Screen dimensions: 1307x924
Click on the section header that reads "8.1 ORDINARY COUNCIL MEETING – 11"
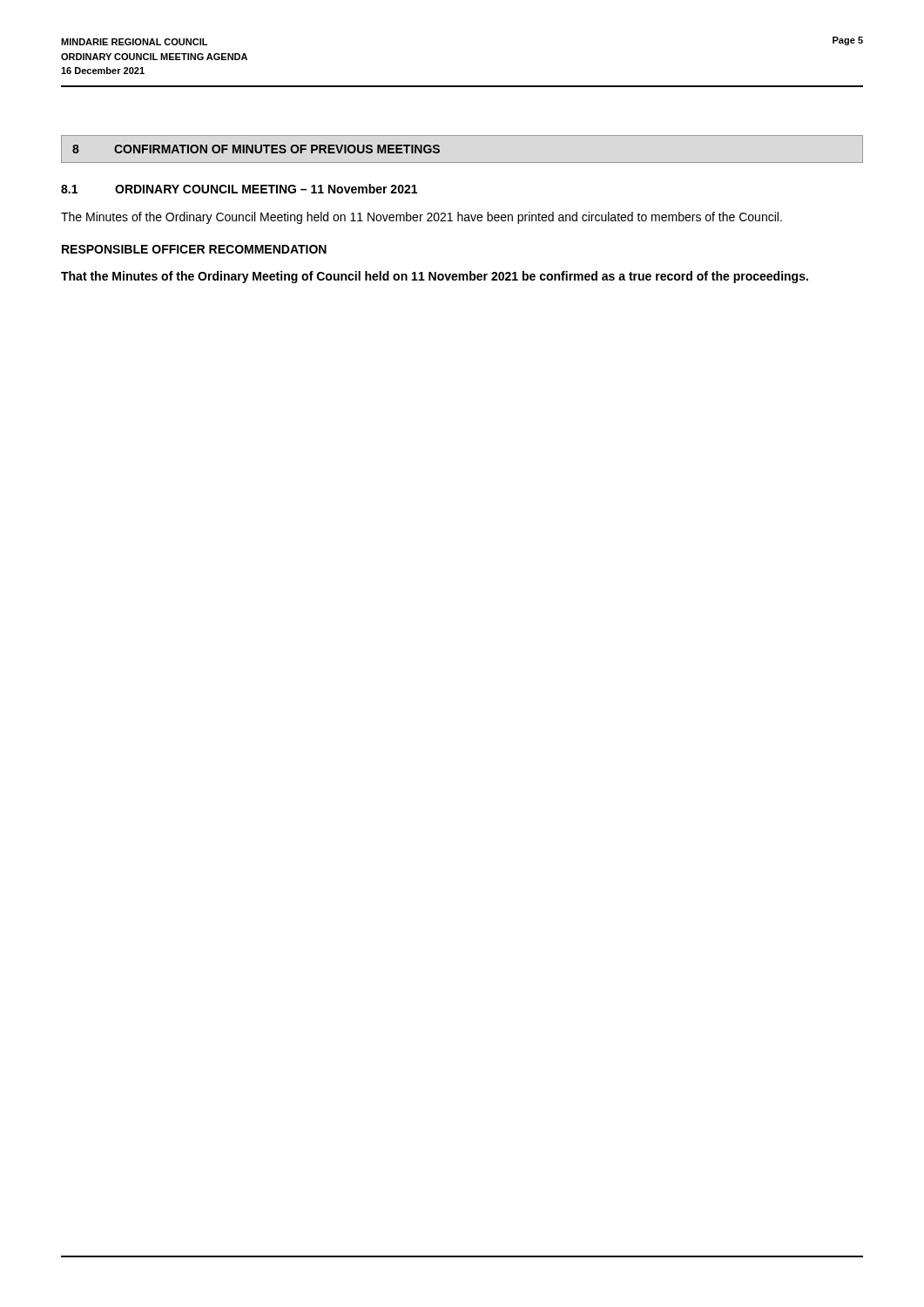tap(239, 189)
